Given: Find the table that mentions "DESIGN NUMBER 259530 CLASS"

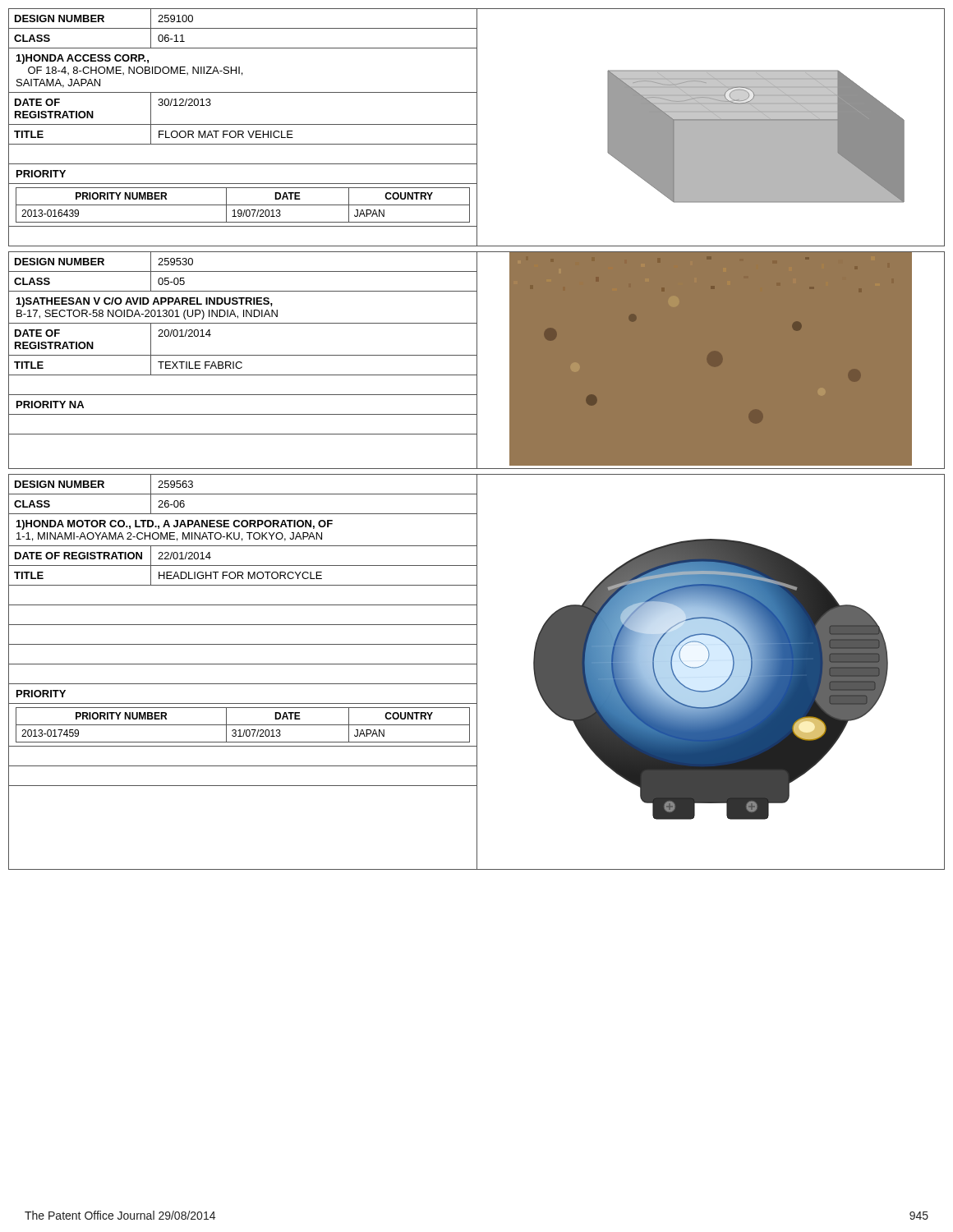Looking at the screenshot, I should [476, 360].
